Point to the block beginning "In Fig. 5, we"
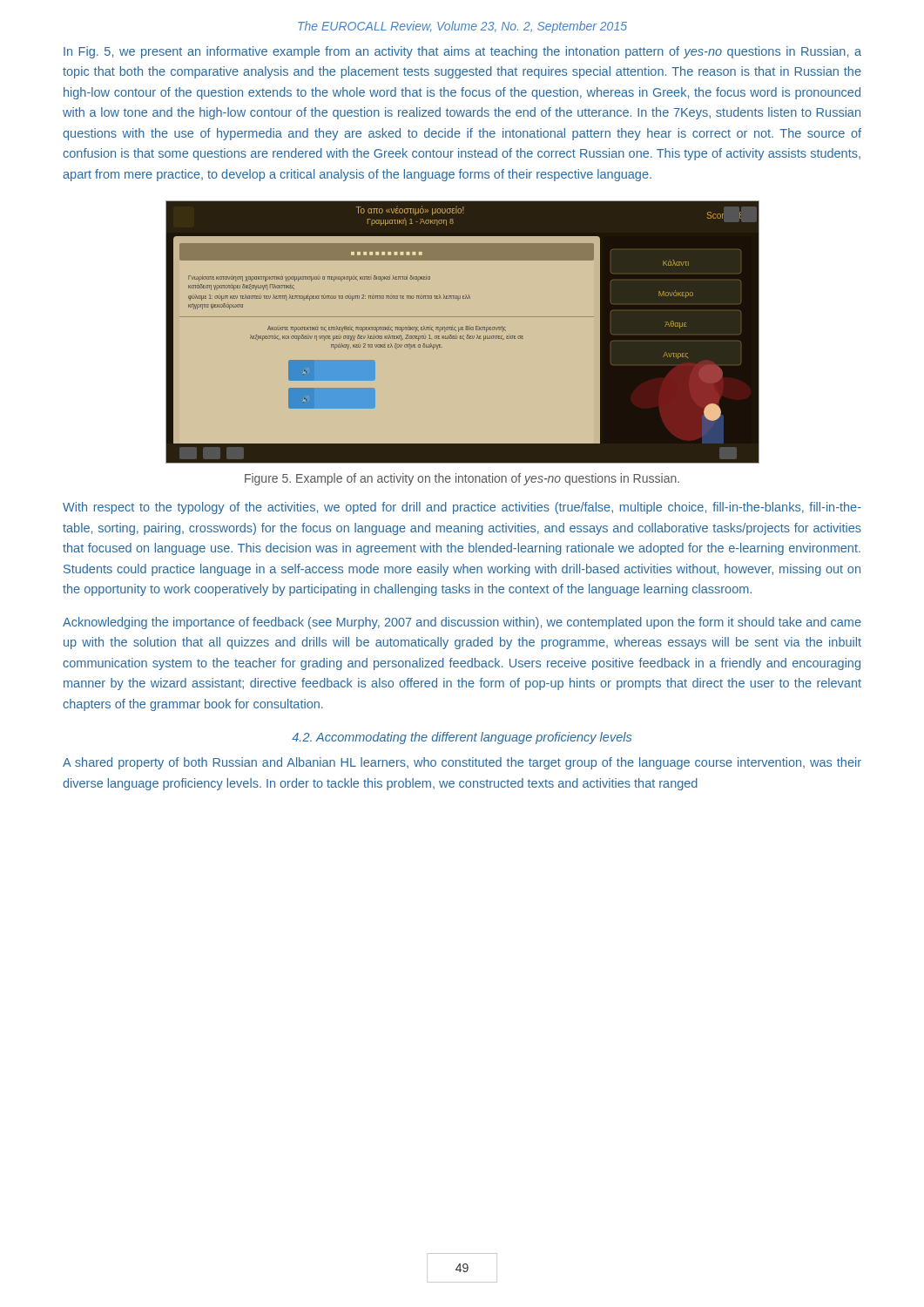Screen dimensions: 1307x924 click(x=462, y=113)
